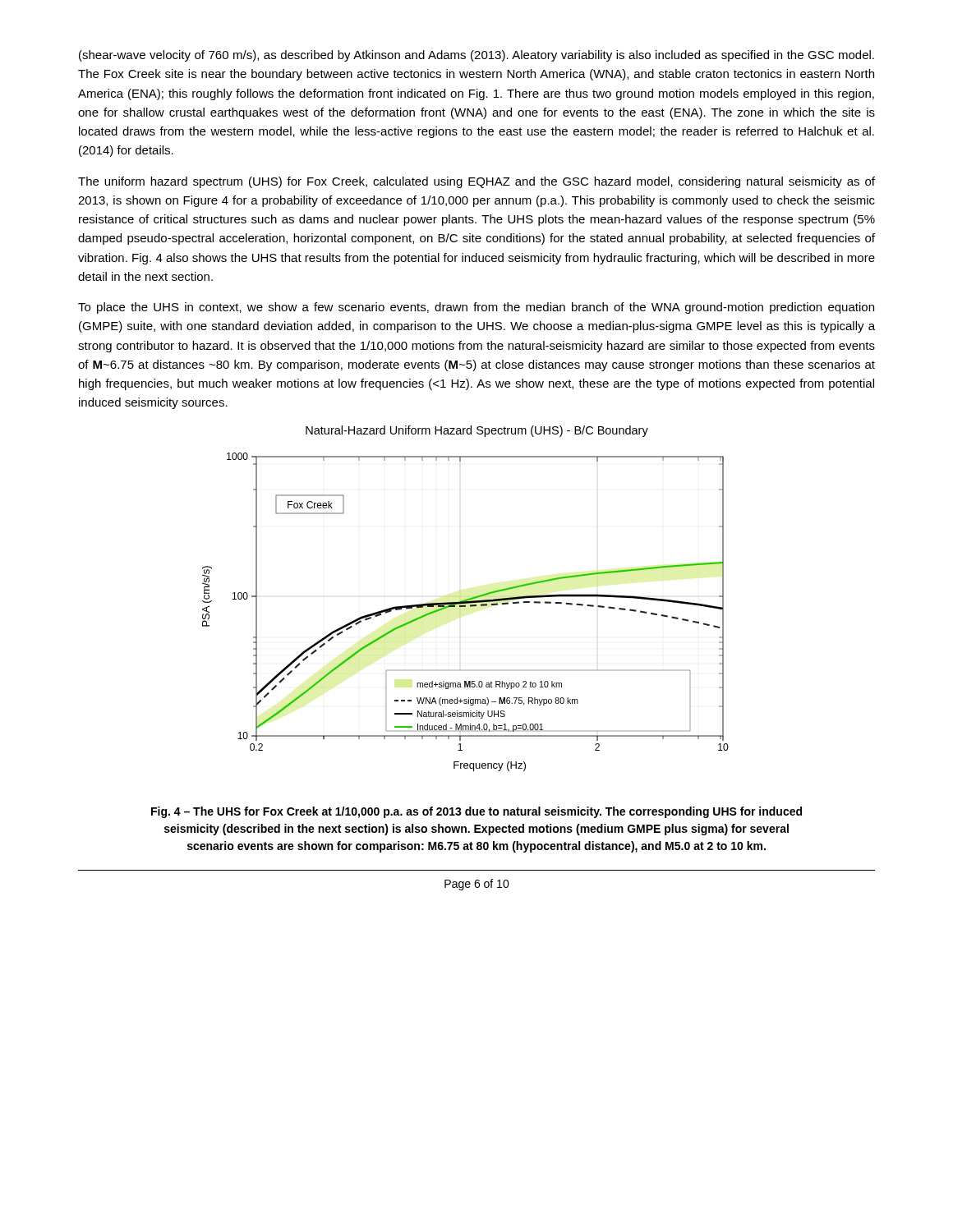Screen dimensions: 1232x953
Task: Locate the caption that says "Fig. 4 – The UHS"
Action: (x=476, y=828)
